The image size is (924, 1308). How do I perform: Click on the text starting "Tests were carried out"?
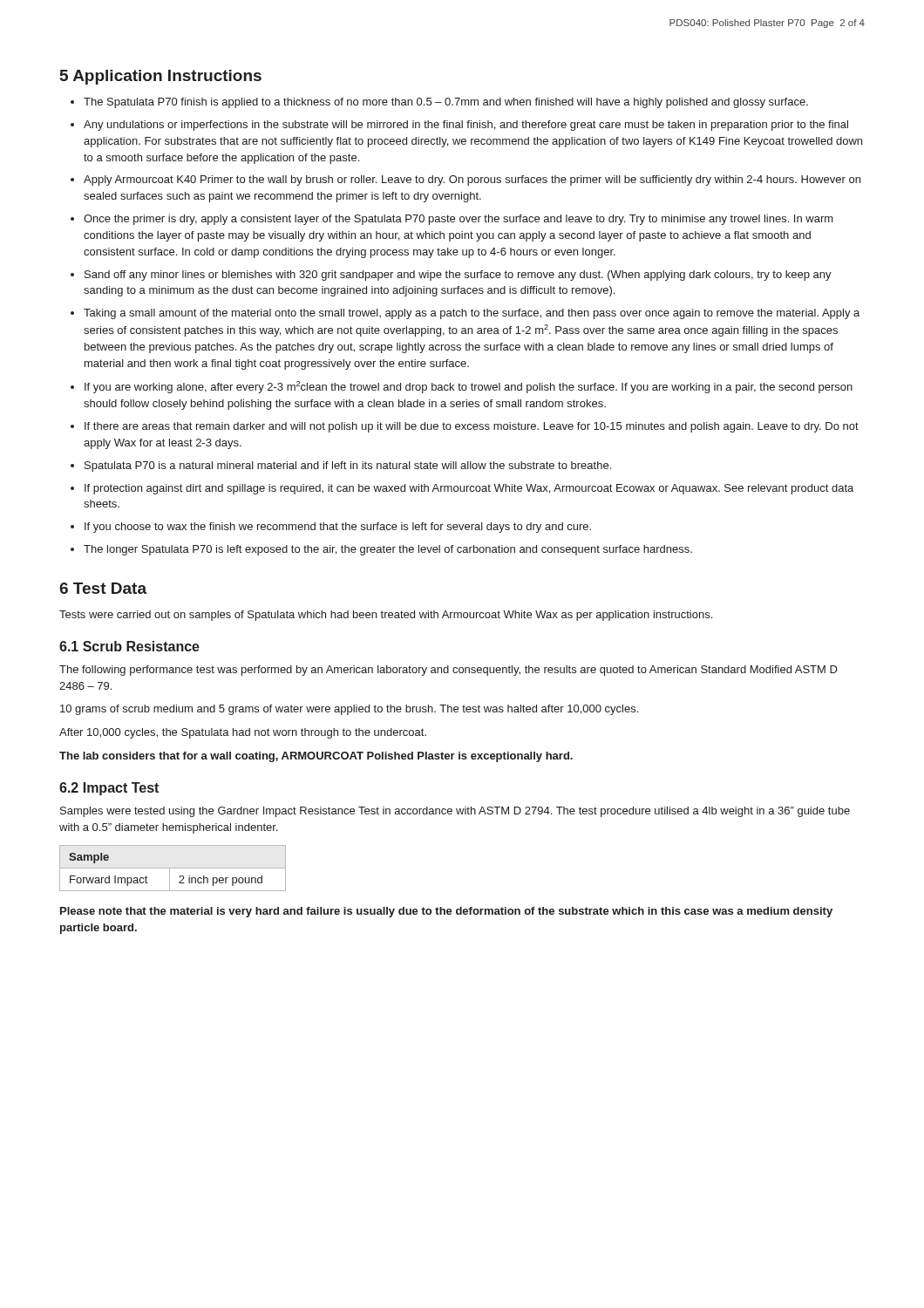point(462,615)
